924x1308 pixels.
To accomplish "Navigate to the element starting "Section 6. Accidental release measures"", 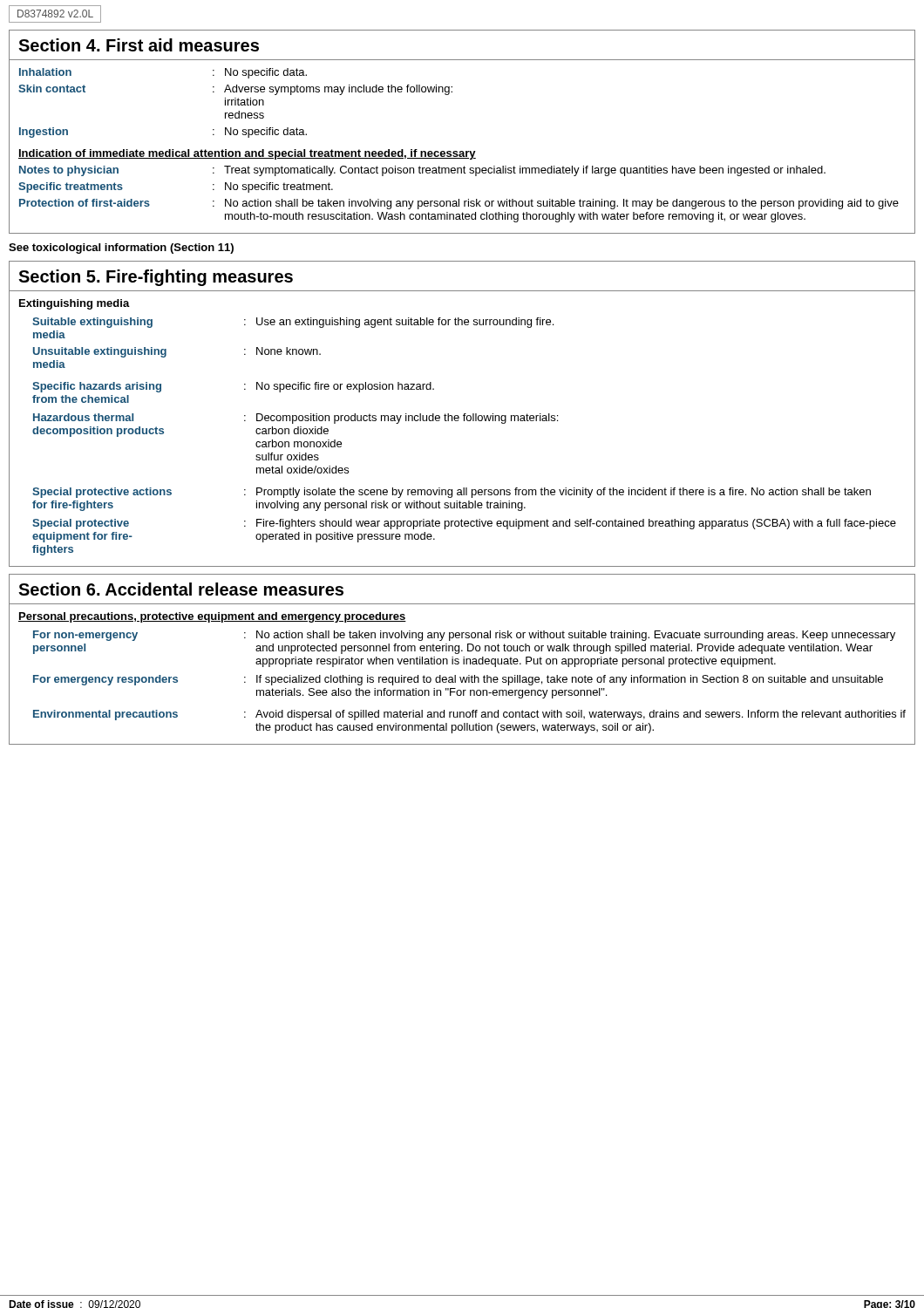I will [x=462, y=659].
